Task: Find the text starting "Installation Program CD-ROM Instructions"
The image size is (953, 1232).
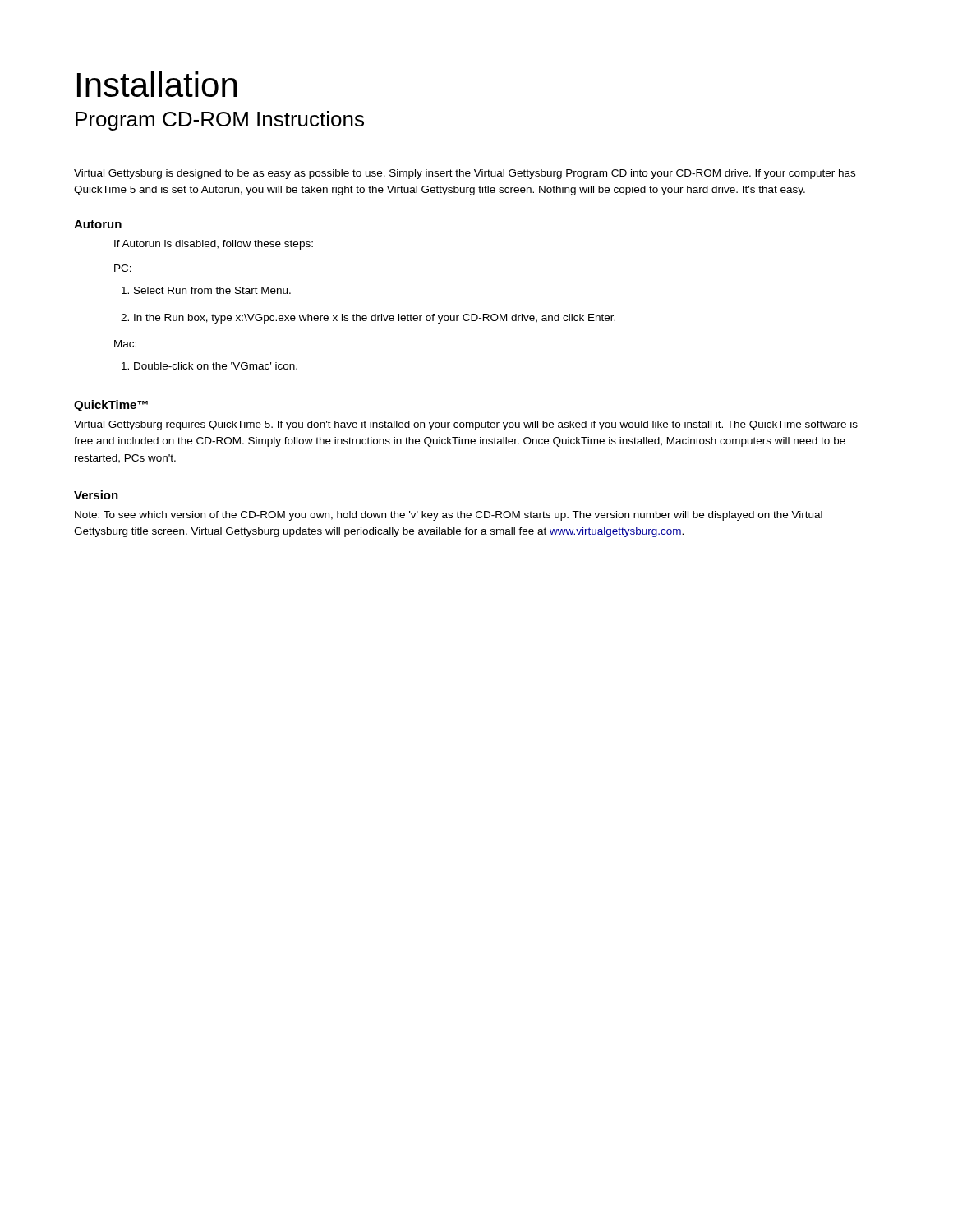Action: (x=157, y=84)
